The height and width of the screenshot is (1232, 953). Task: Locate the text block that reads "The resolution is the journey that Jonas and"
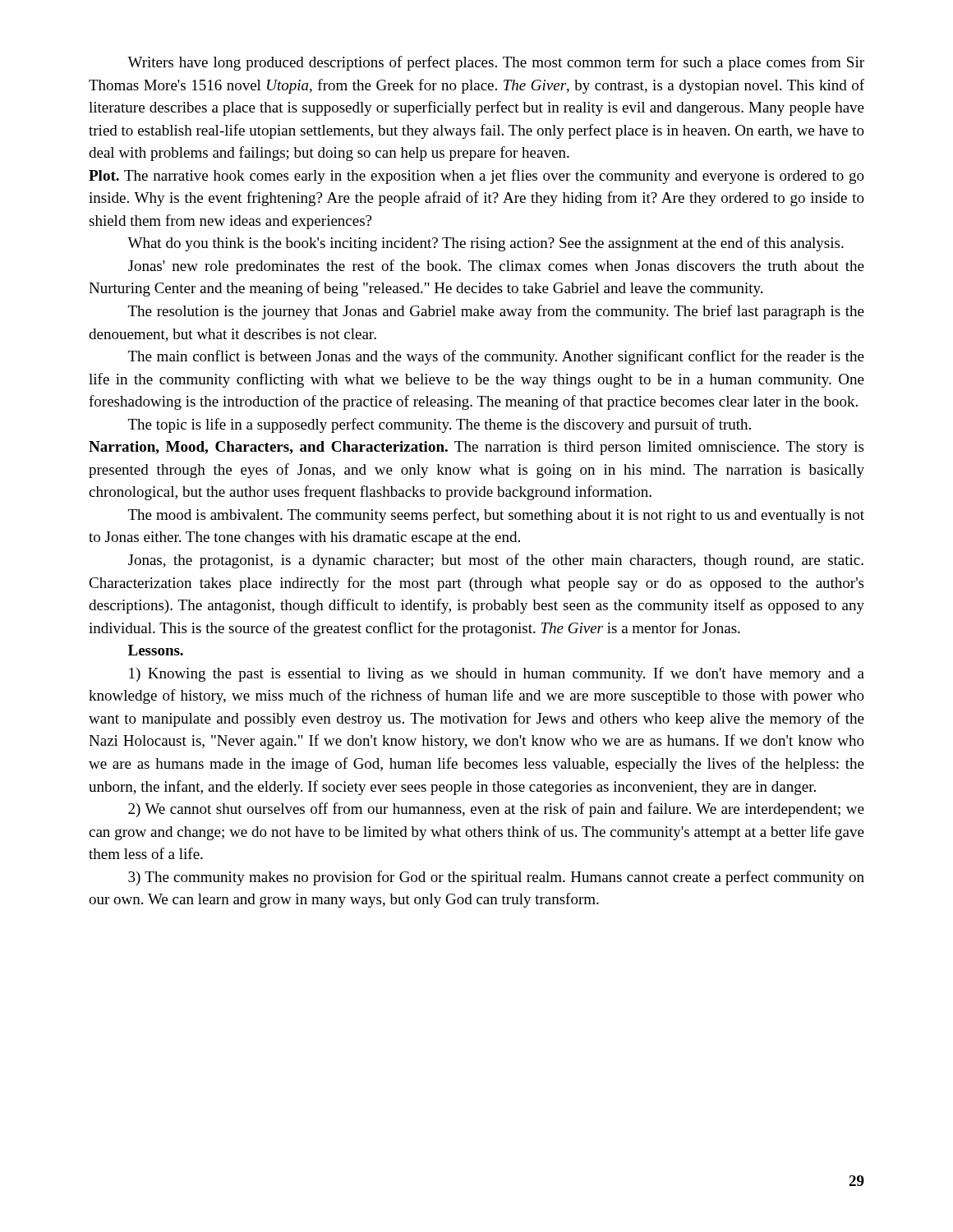point(476,322)
